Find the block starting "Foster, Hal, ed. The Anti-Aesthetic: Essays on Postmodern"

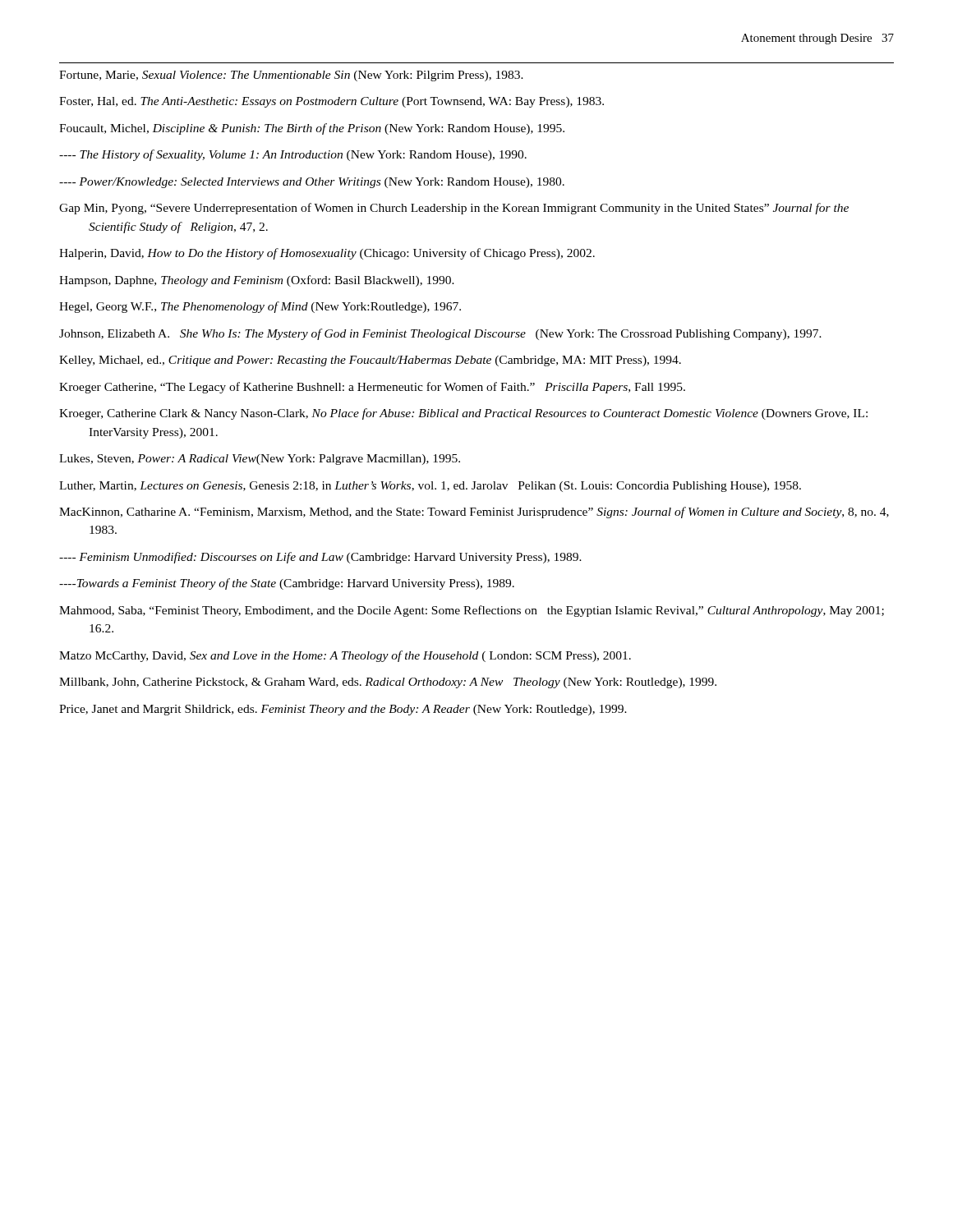click(x=332, y=101)
